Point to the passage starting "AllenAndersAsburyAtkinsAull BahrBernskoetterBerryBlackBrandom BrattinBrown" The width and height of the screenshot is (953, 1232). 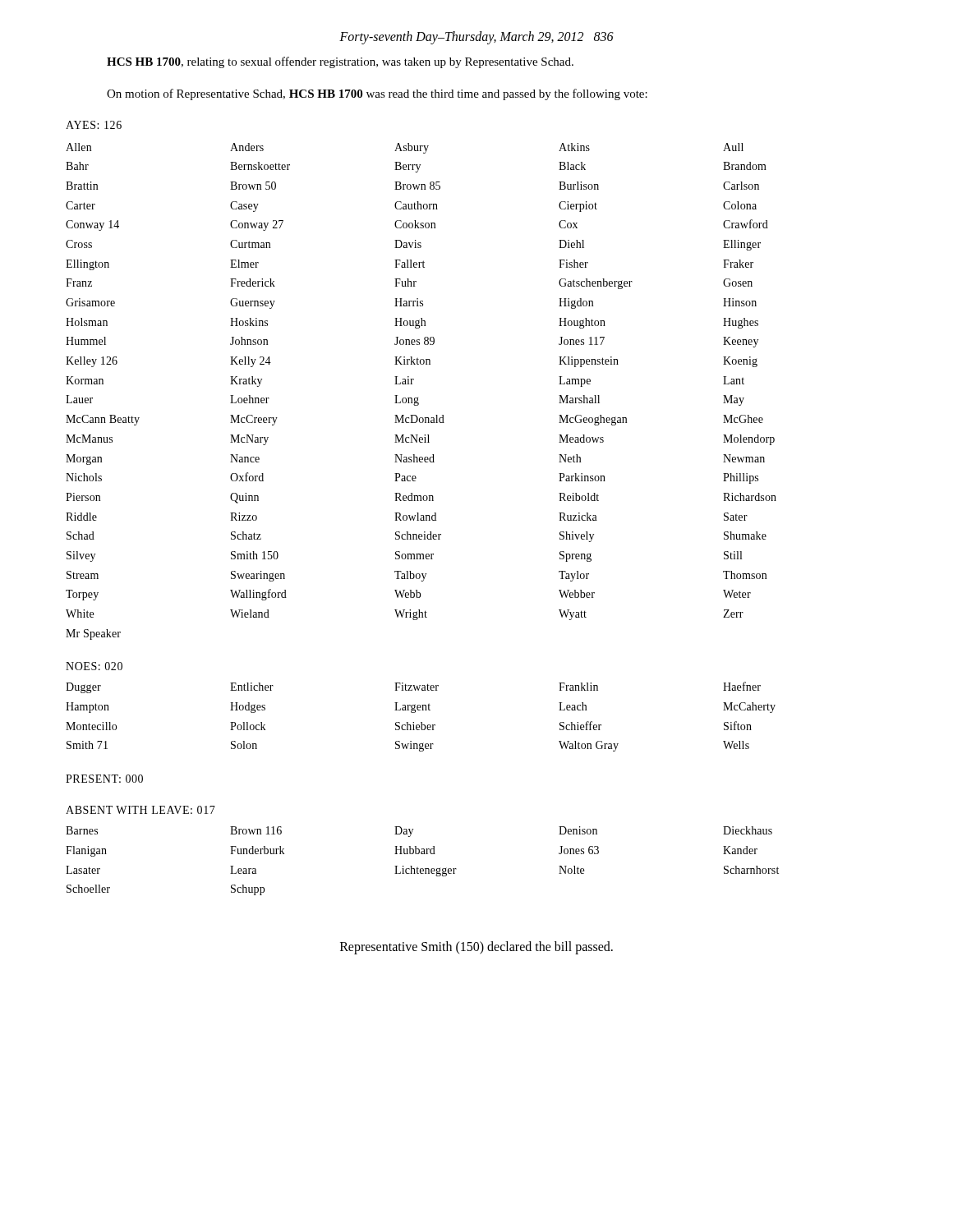(x=405, y=148)
